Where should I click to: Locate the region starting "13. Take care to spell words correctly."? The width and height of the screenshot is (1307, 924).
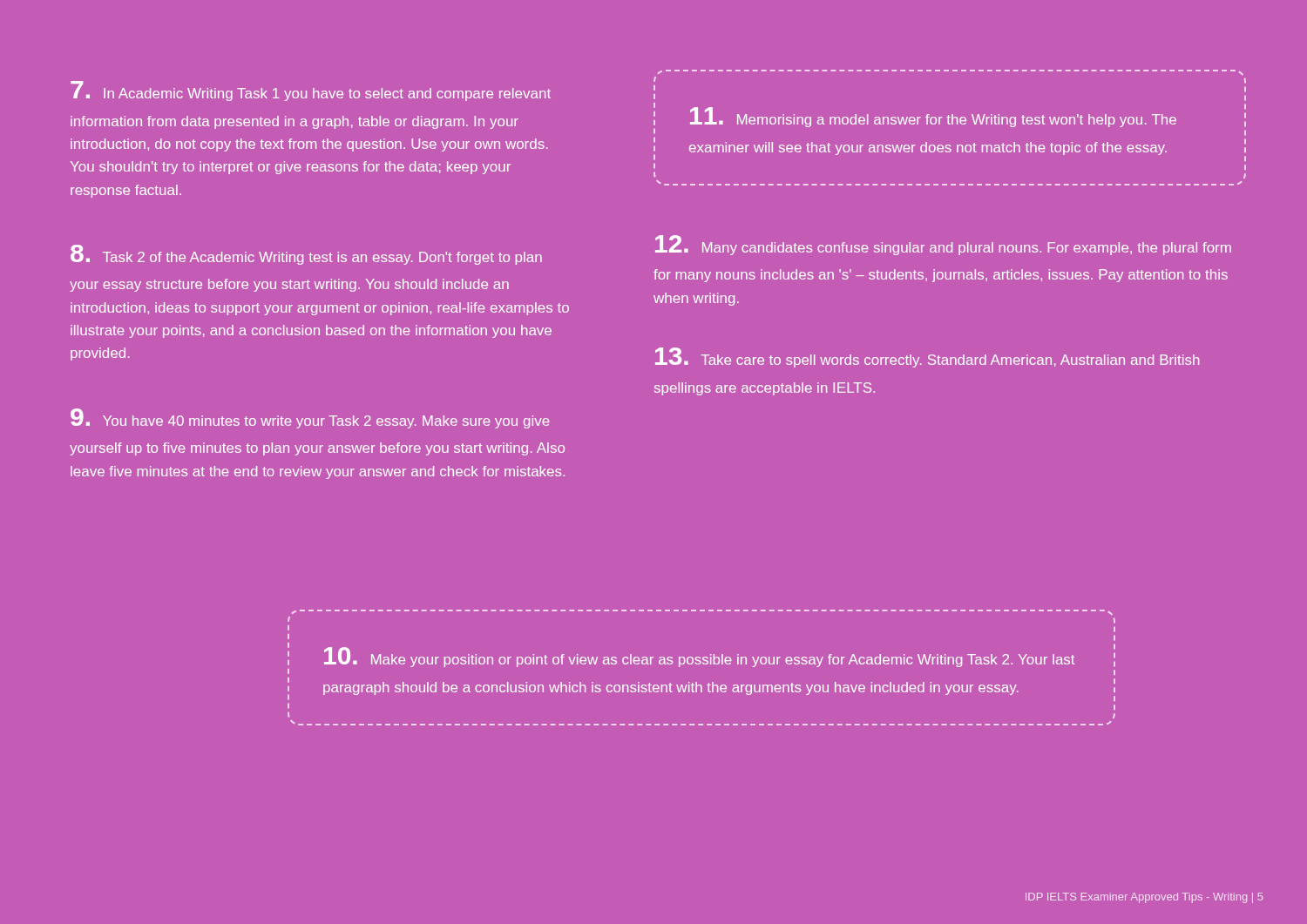927,369
